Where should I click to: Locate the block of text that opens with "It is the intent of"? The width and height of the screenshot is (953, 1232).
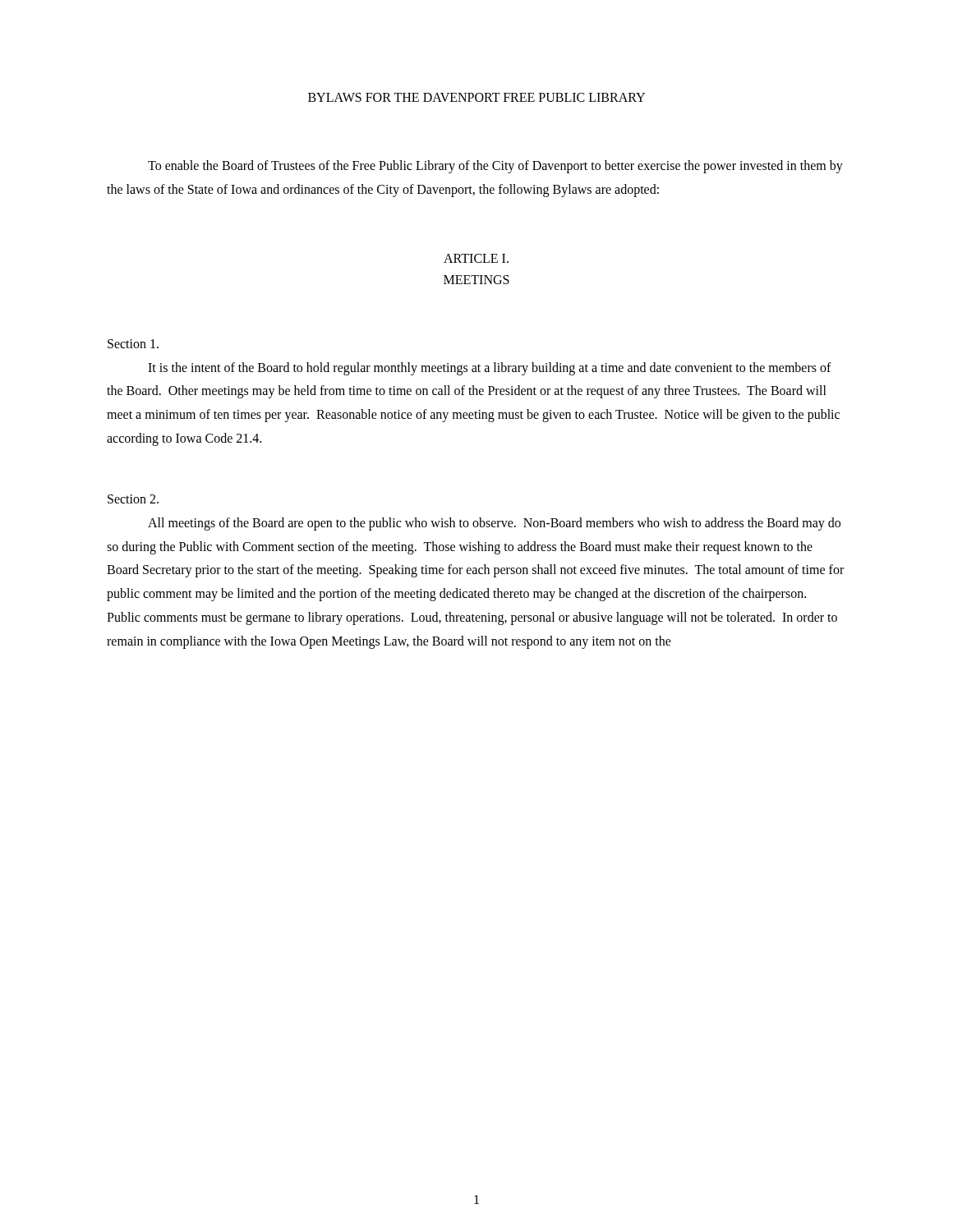coord(473,403)
